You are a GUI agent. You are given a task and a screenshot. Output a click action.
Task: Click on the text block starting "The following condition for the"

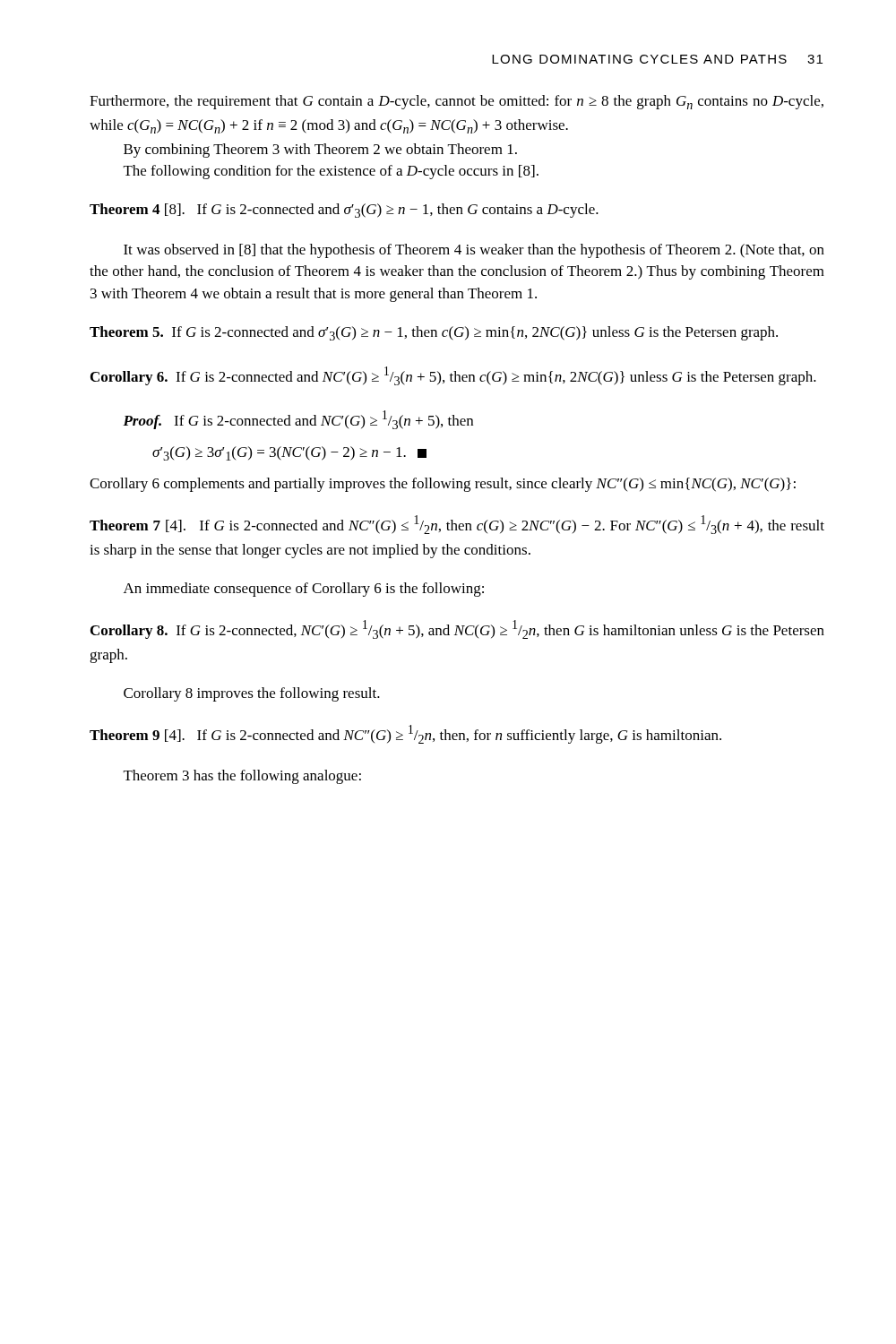coord(331,171)
